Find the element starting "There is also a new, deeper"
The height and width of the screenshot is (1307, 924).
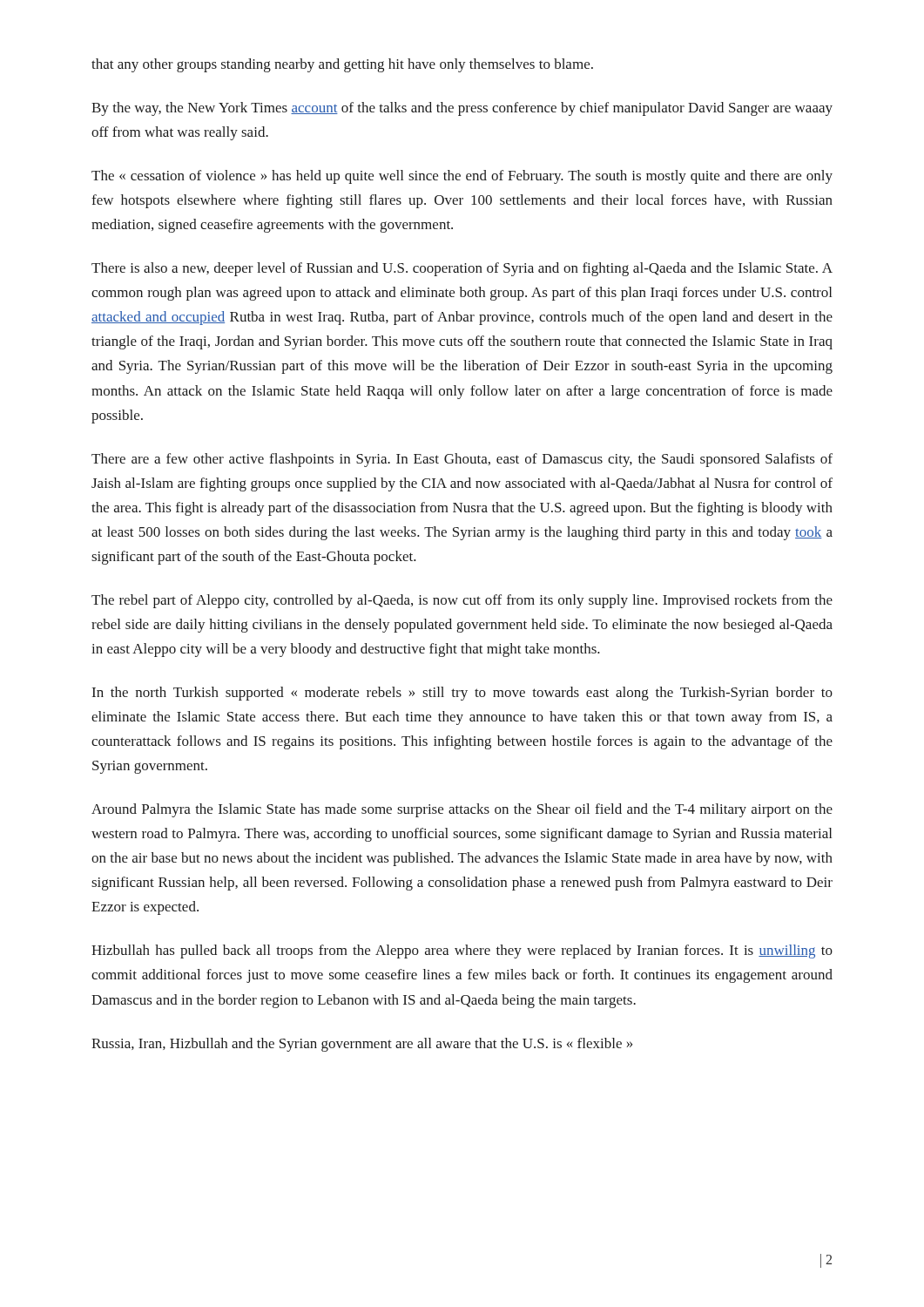tap(462, 342)
